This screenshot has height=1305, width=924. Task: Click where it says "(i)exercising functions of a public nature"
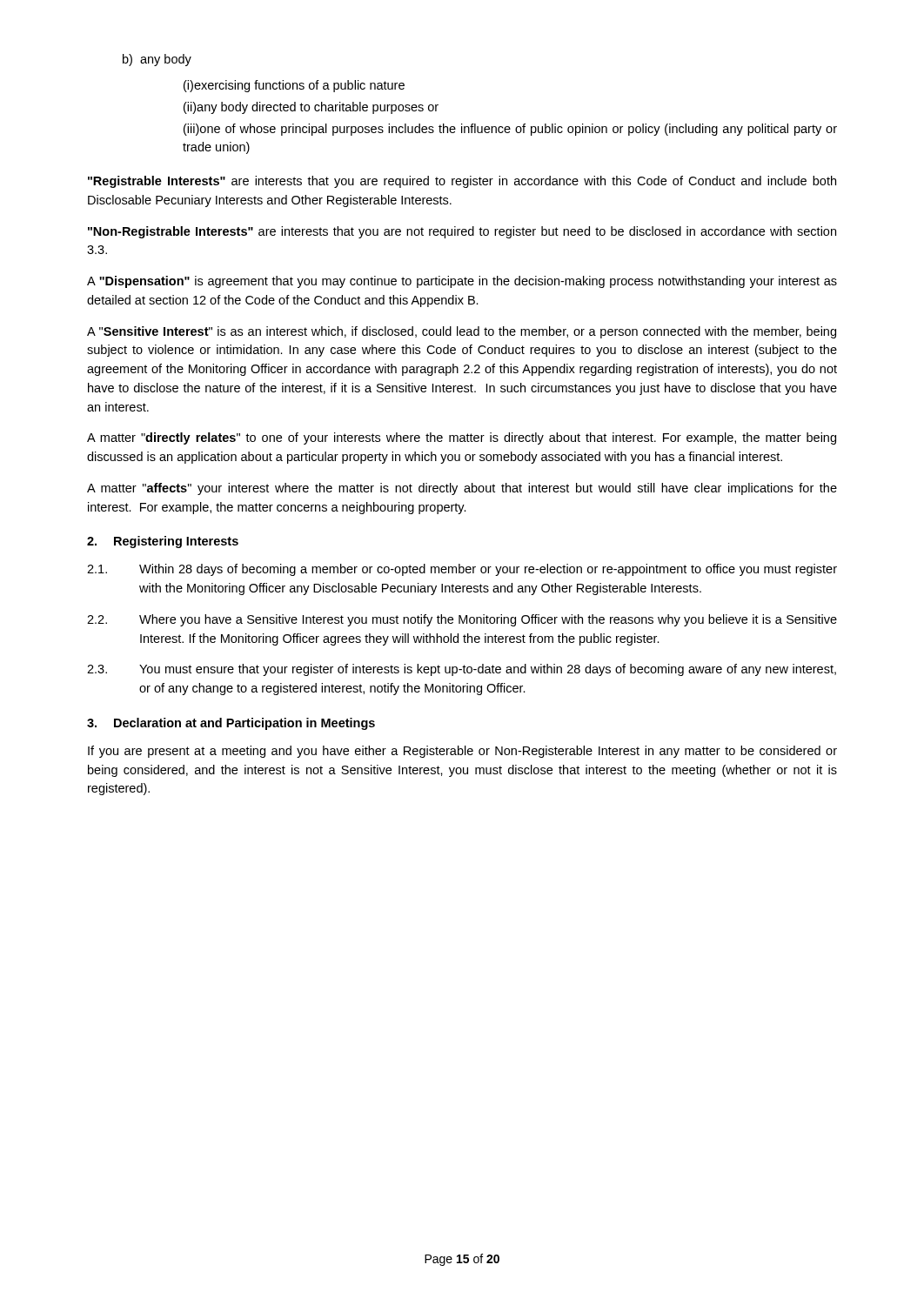(x=294, y=85)
